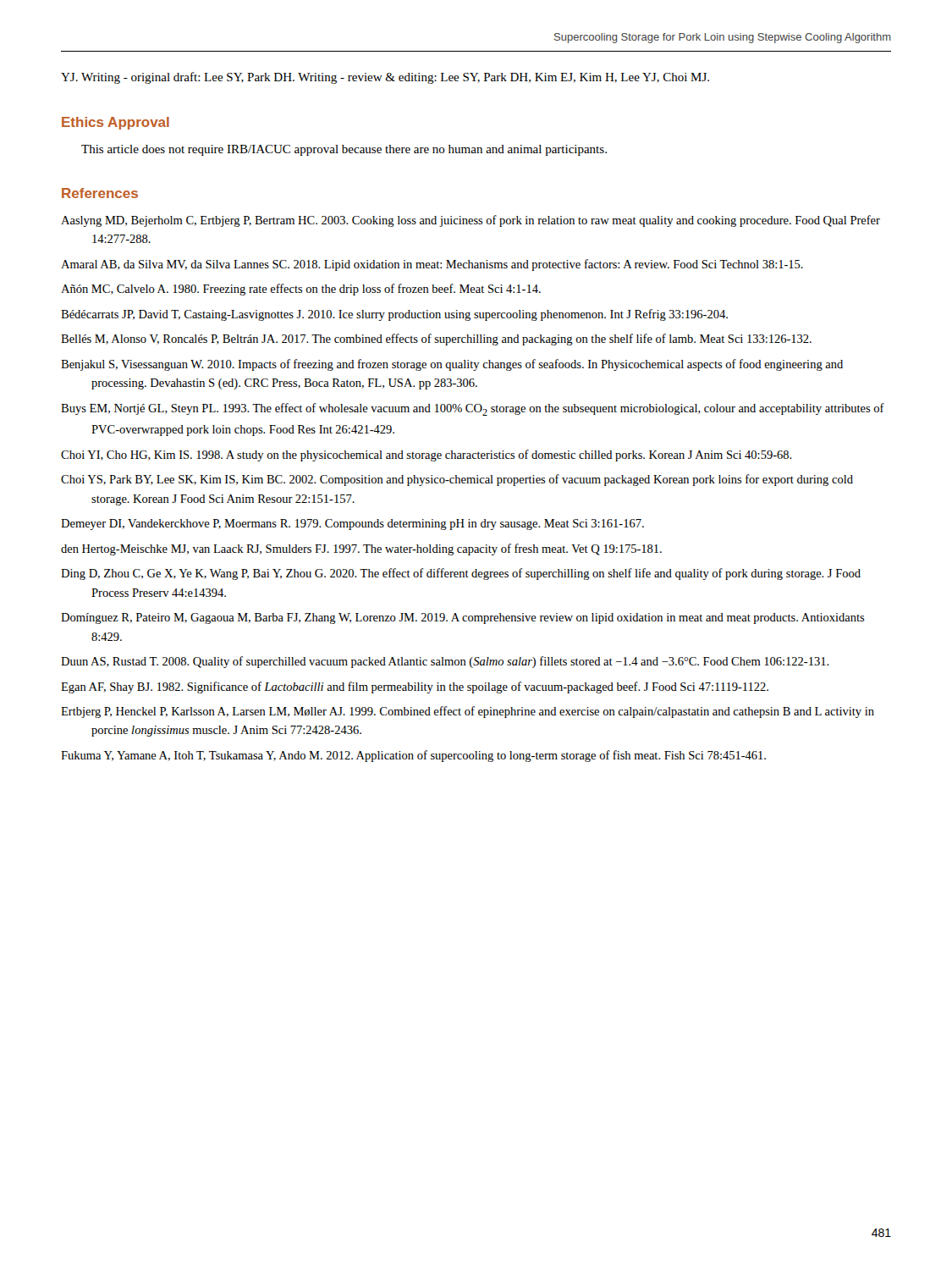
Task: Select the list item with the text "Buys EM, Nortjé"
Action: (472, 419)
